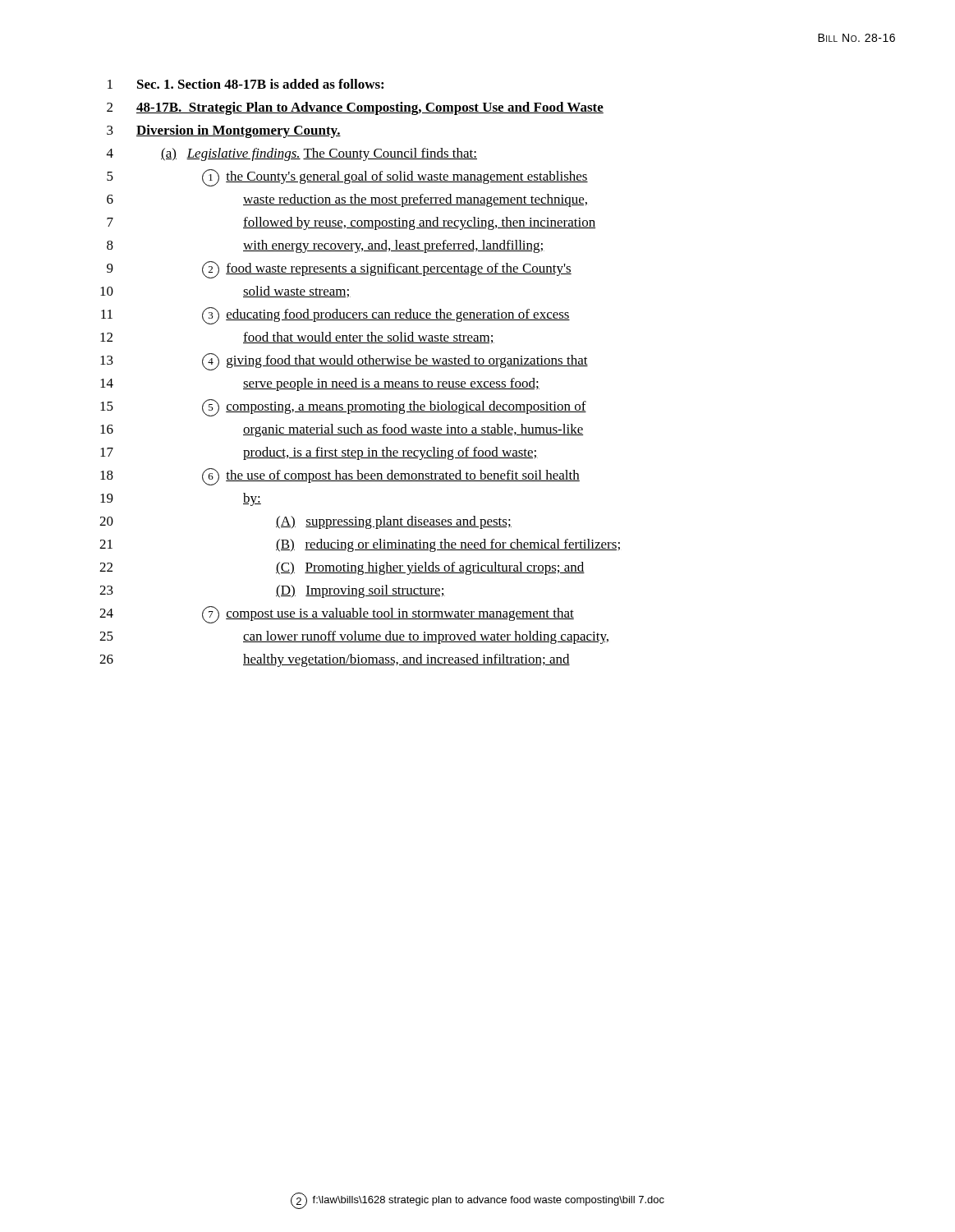This screenshot has height=1232, width=955.
Task: Point to the passage starting "13 4 giving food that would otherwise be"
Action: tap(486, 361)
